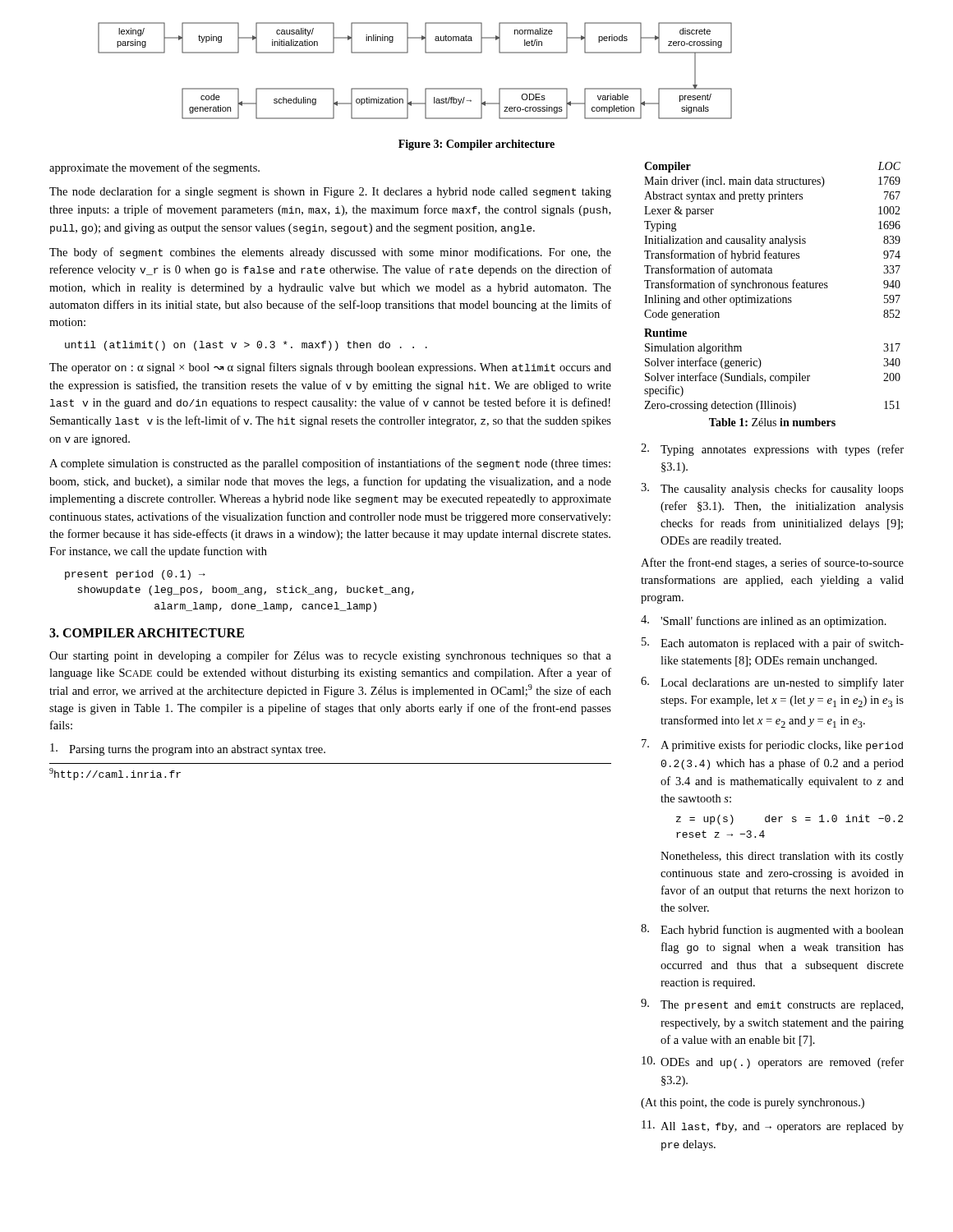Viewport: 953px width, 1232px height.
Task: Navigate to the region starting "Table 1: Zélus in"
Action: click(x=772, y=423)
